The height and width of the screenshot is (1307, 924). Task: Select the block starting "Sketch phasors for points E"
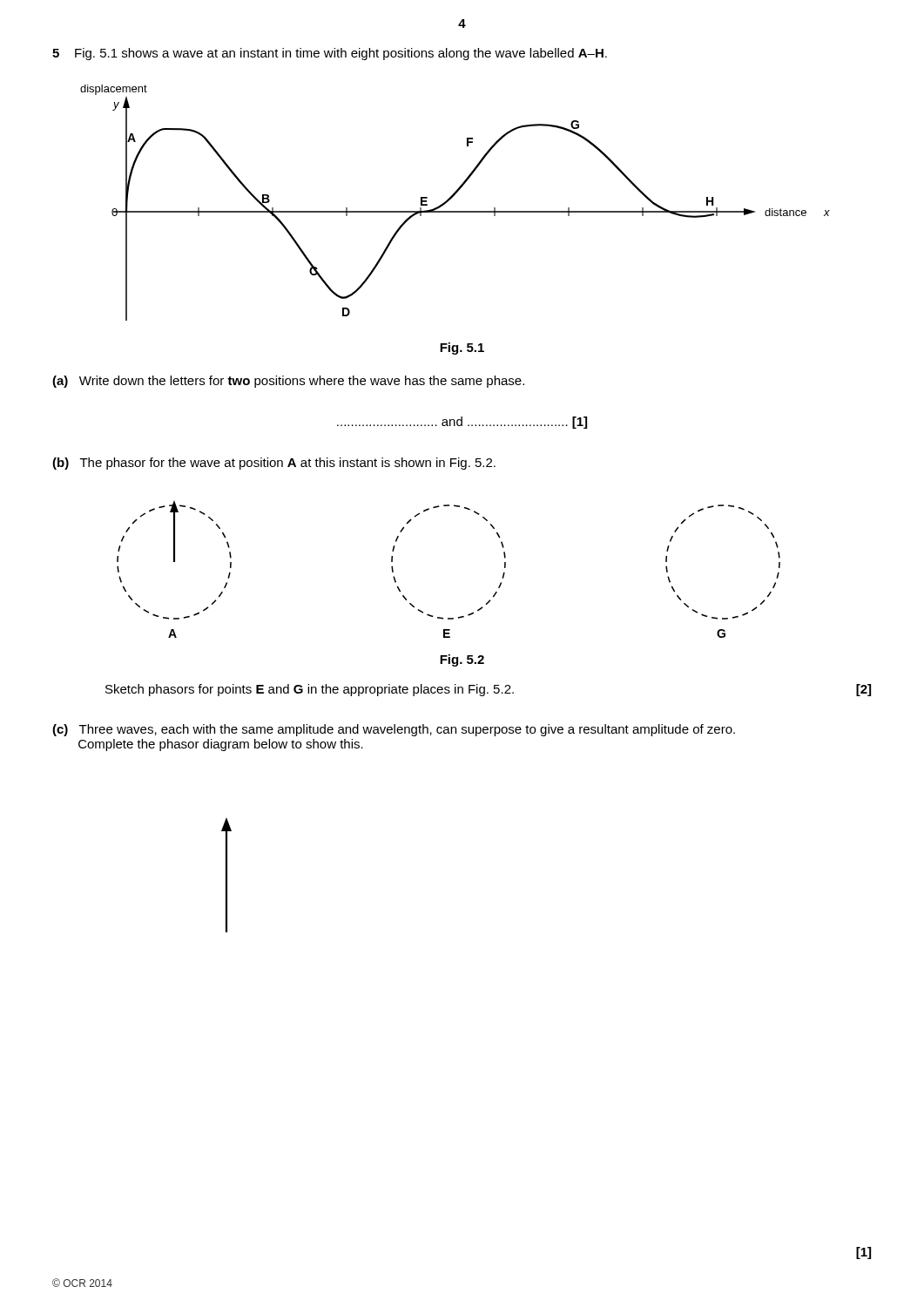coord(488,689)
